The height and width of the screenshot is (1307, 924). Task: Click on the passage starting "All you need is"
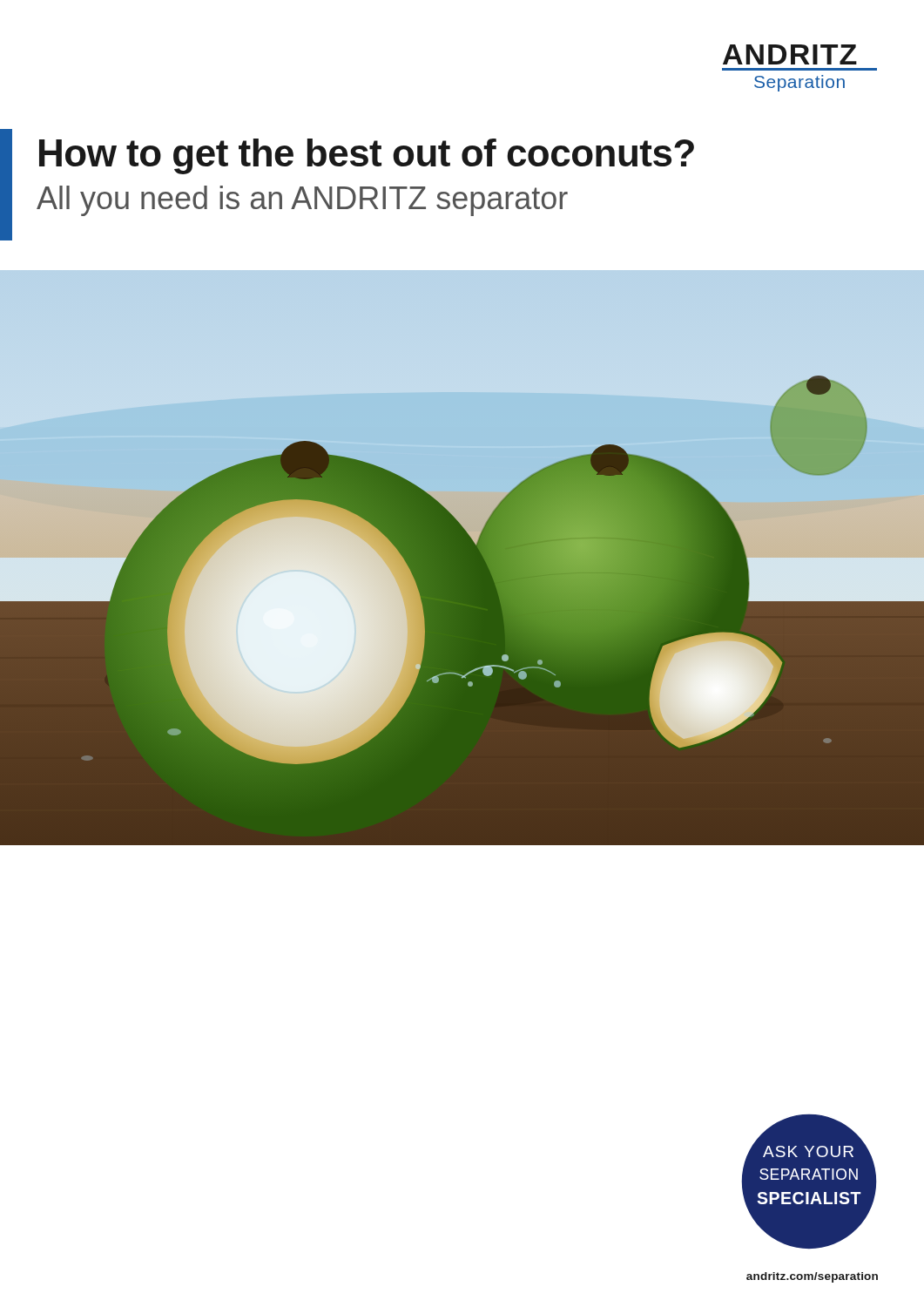click(x=394, y=199)
